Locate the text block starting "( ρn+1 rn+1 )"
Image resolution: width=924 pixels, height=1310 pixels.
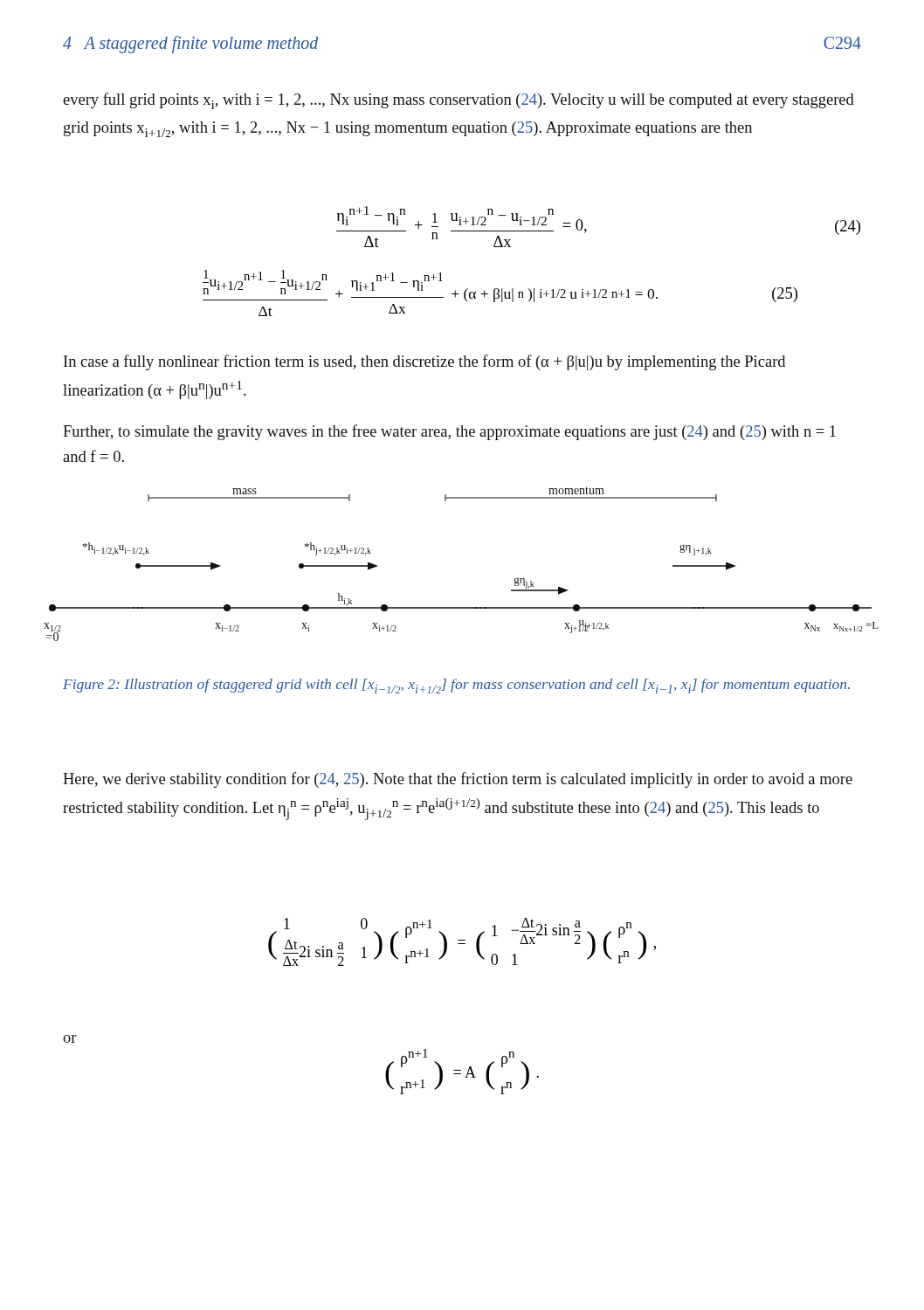pyautogui.click(x=462, y=1072)
